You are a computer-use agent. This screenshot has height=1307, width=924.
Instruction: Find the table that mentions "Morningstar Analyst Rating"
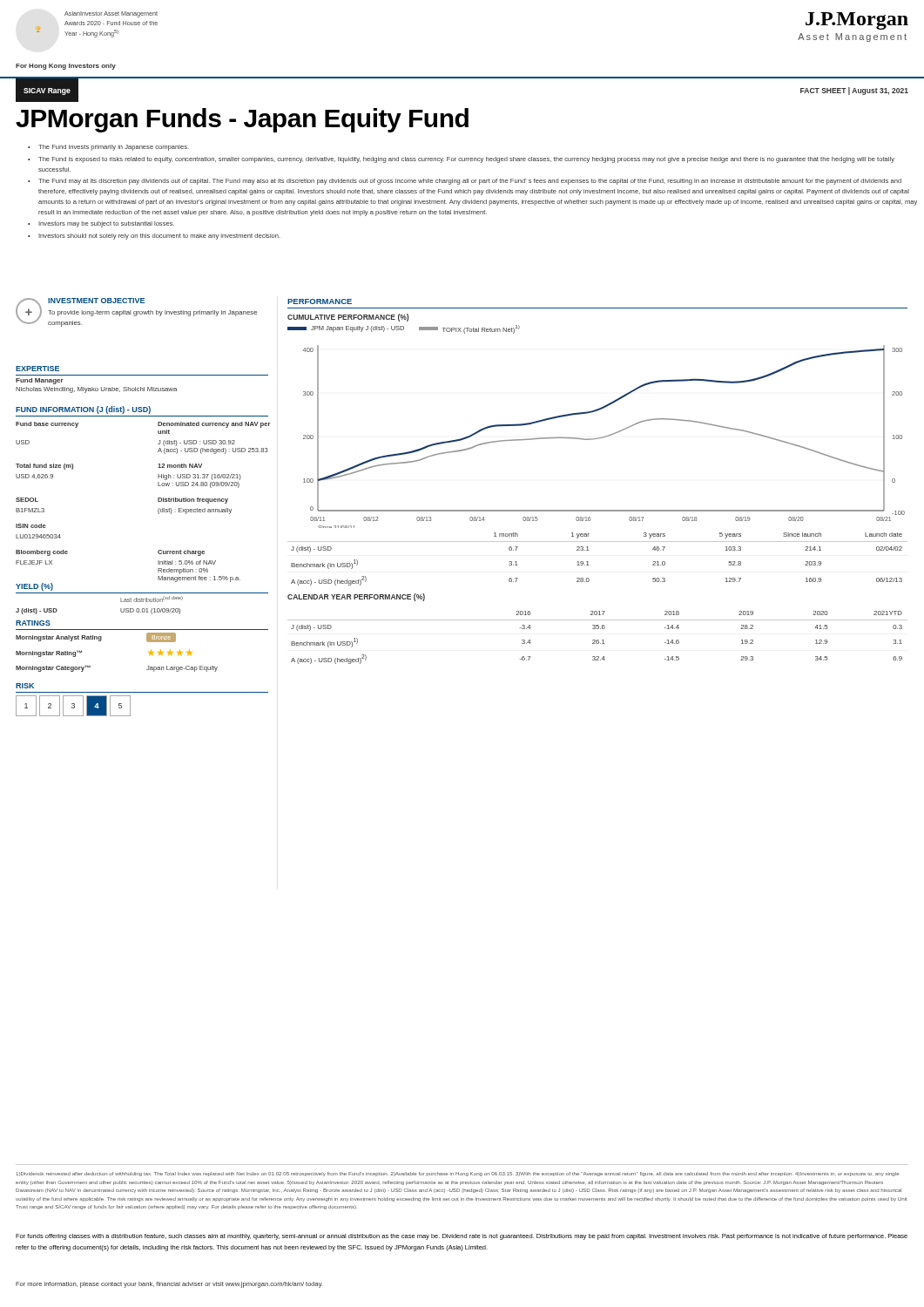click(142, 653)
